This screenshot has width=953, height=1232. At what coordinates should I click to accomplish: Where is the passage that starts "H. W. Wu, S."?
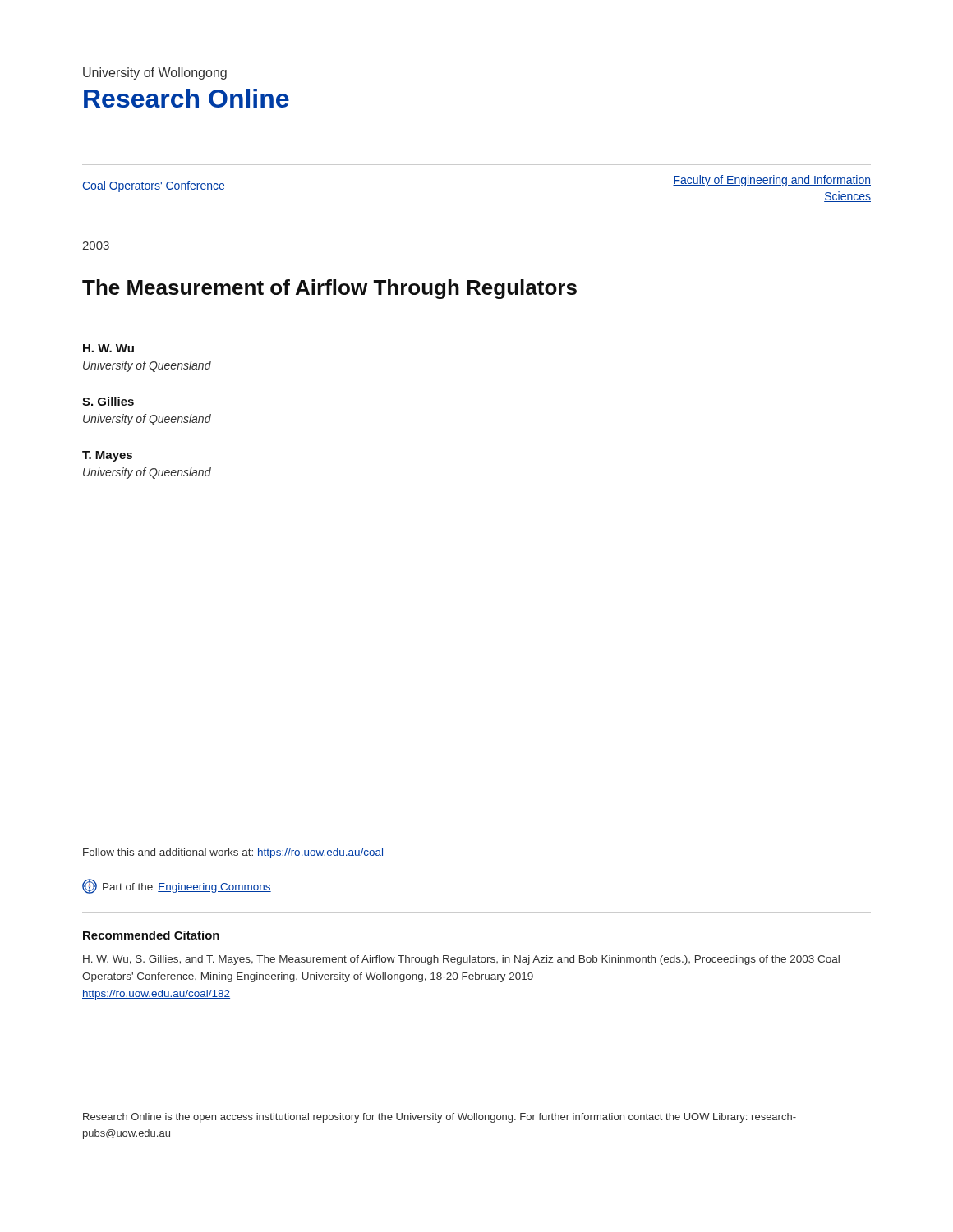coord(461,976)
